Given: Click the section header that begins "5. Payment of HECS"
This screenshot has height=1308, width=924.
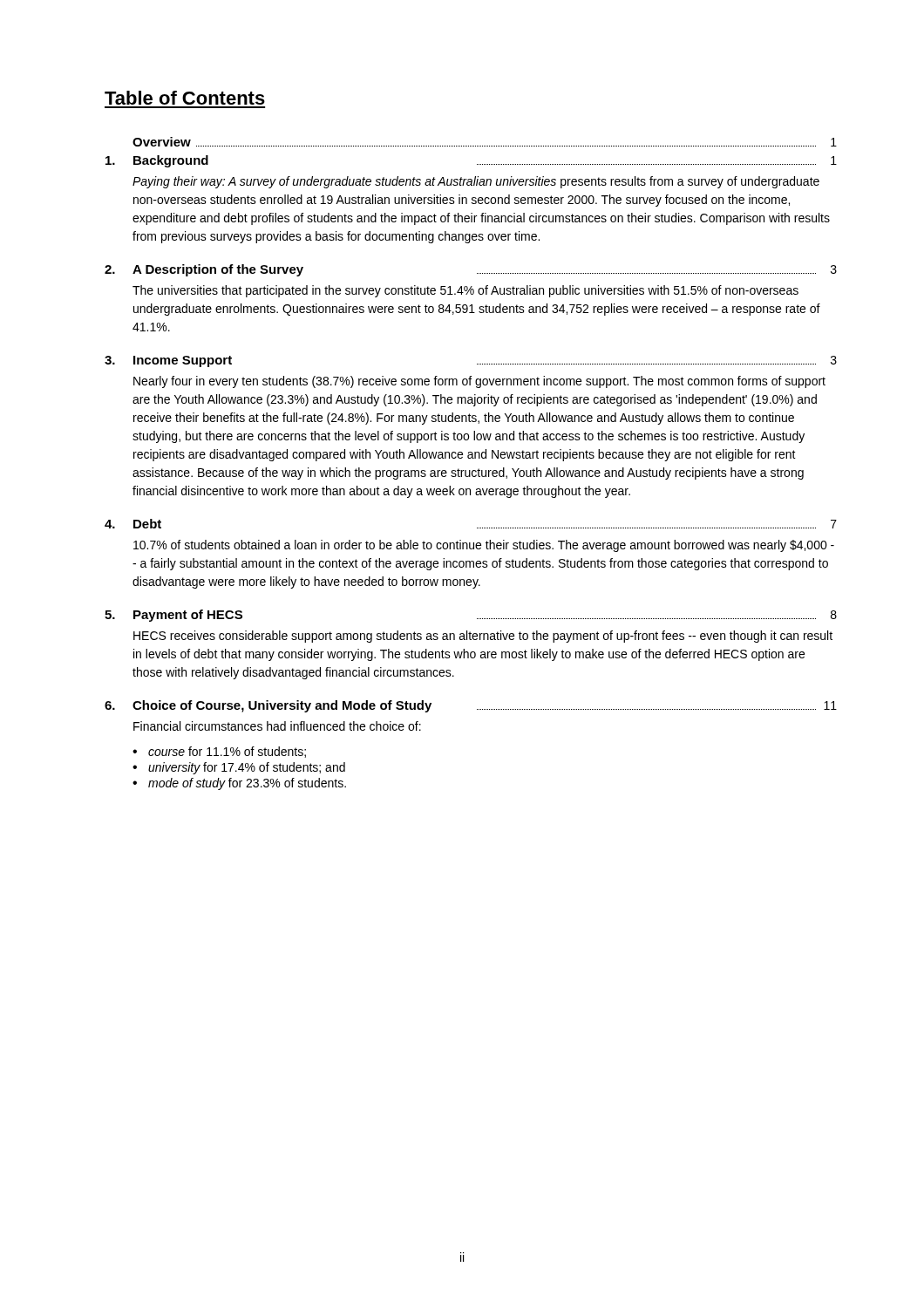Looking at the screenshot, I should pos(471,614).
